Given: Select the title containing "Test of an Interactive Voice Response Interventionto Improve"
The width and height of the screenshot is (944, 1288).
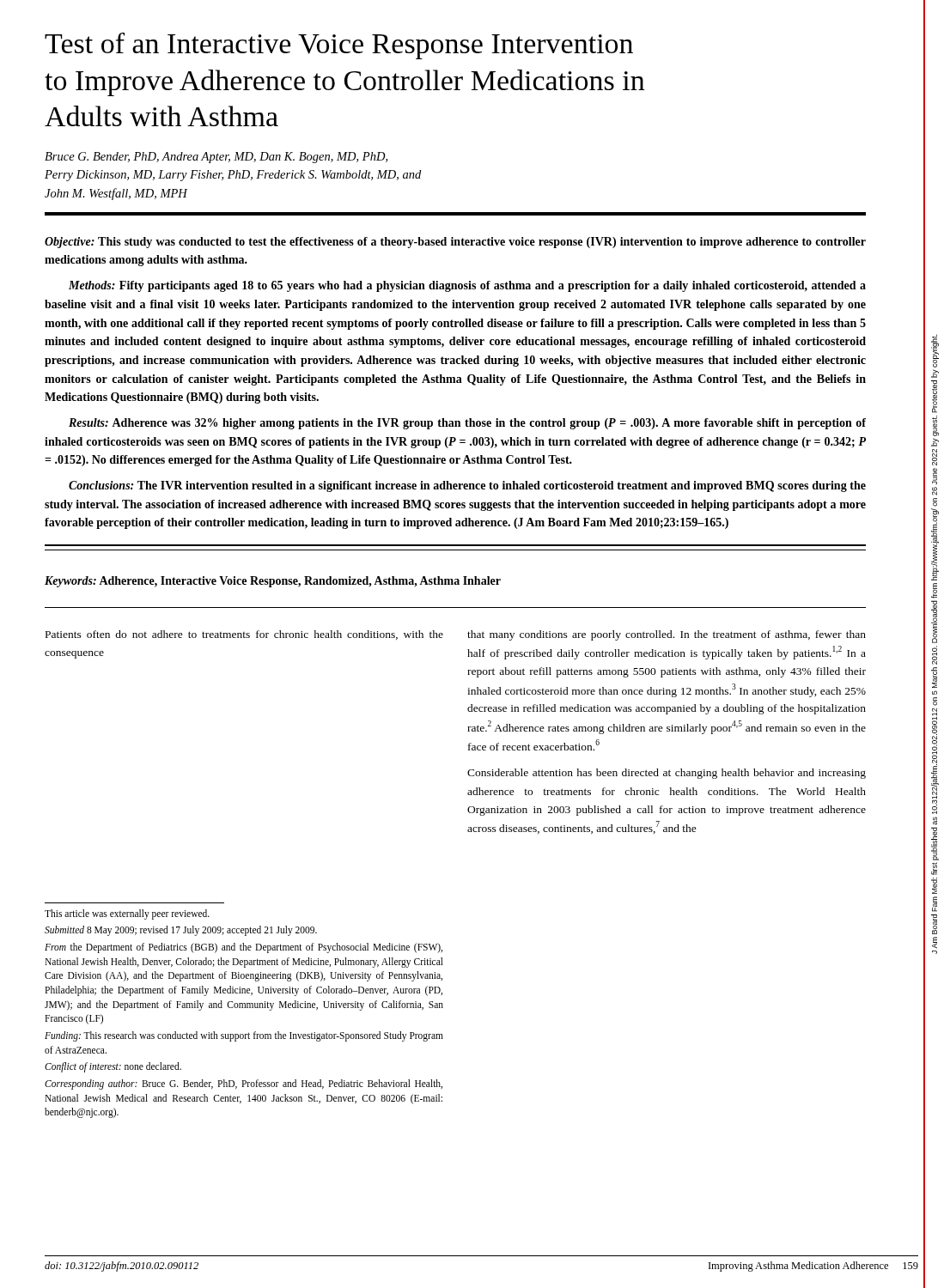Looking at the screenshot, I should (455, 80).
